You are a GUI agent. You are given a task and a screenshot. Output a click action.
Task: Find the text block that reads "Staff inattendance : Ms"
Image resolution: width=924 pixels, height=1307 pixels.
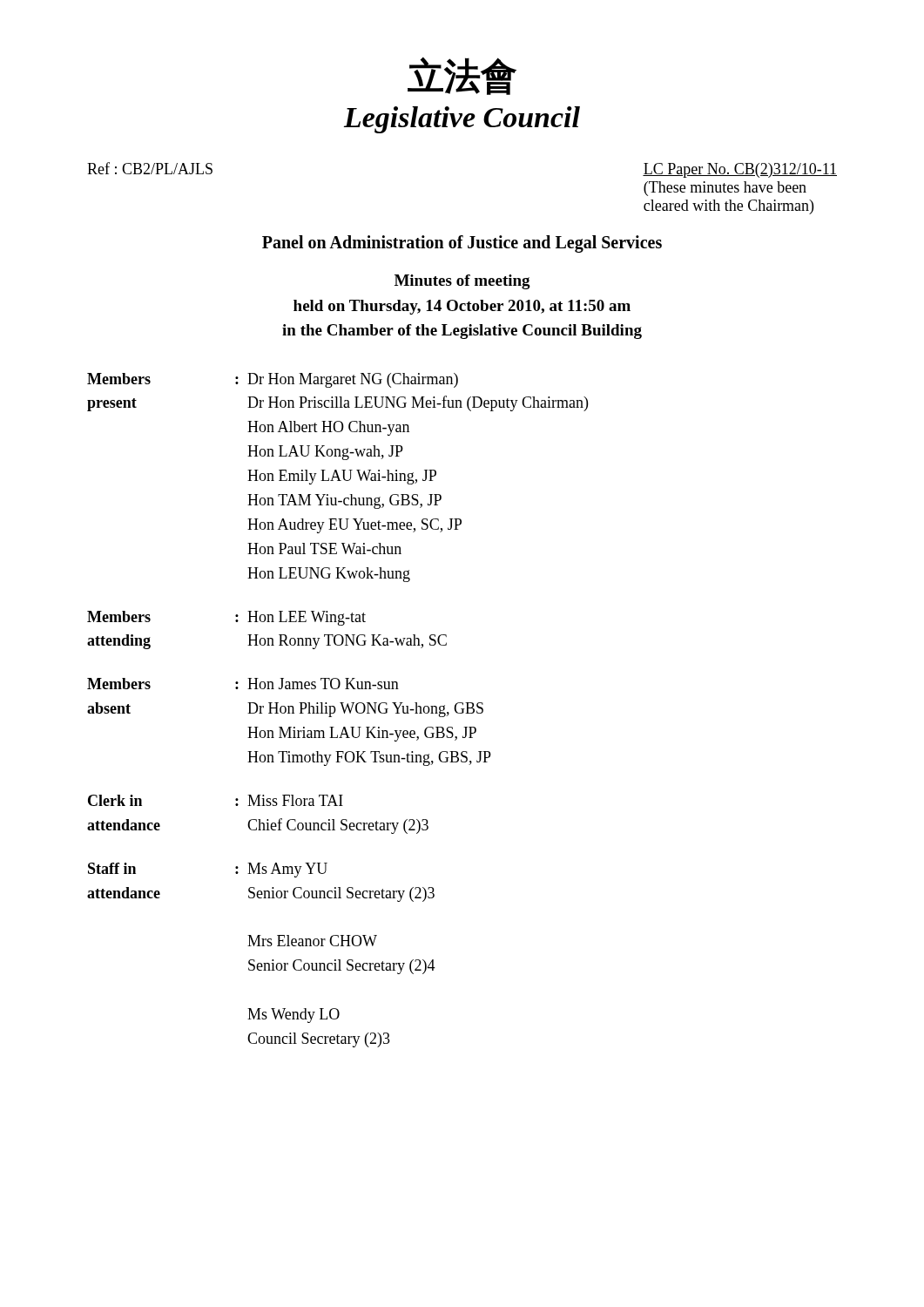pyautogui.click(x=103, y=870)
